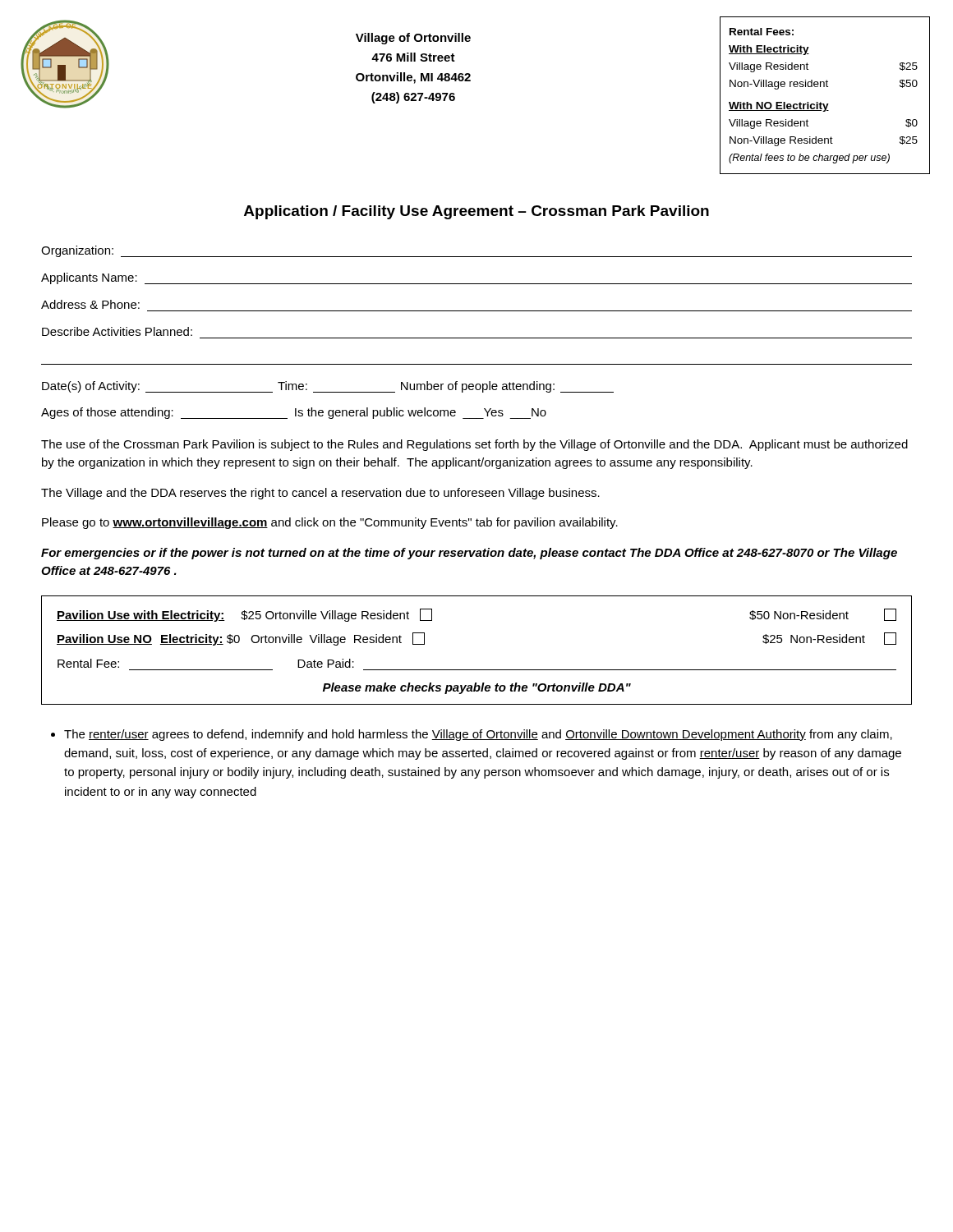
Task: Locate the passage starting "Village of Ortonville 476 Mill Street Ortonville,"
Action: pos(413,67)
